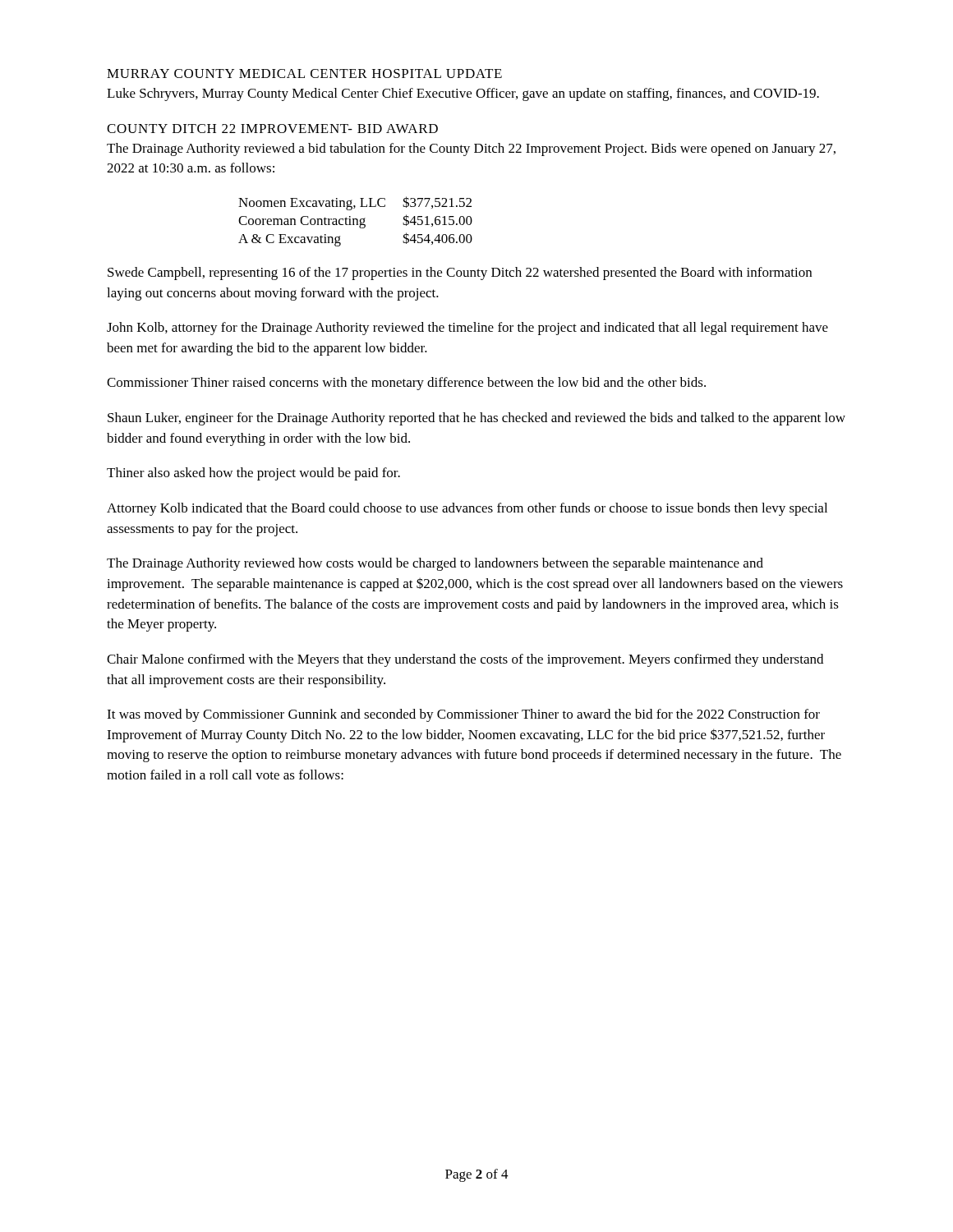Point to the block beginning "The Drainage Authority reviewed a"
Image resolution: width=953 pixels, height=1232 pixels.
472,158
